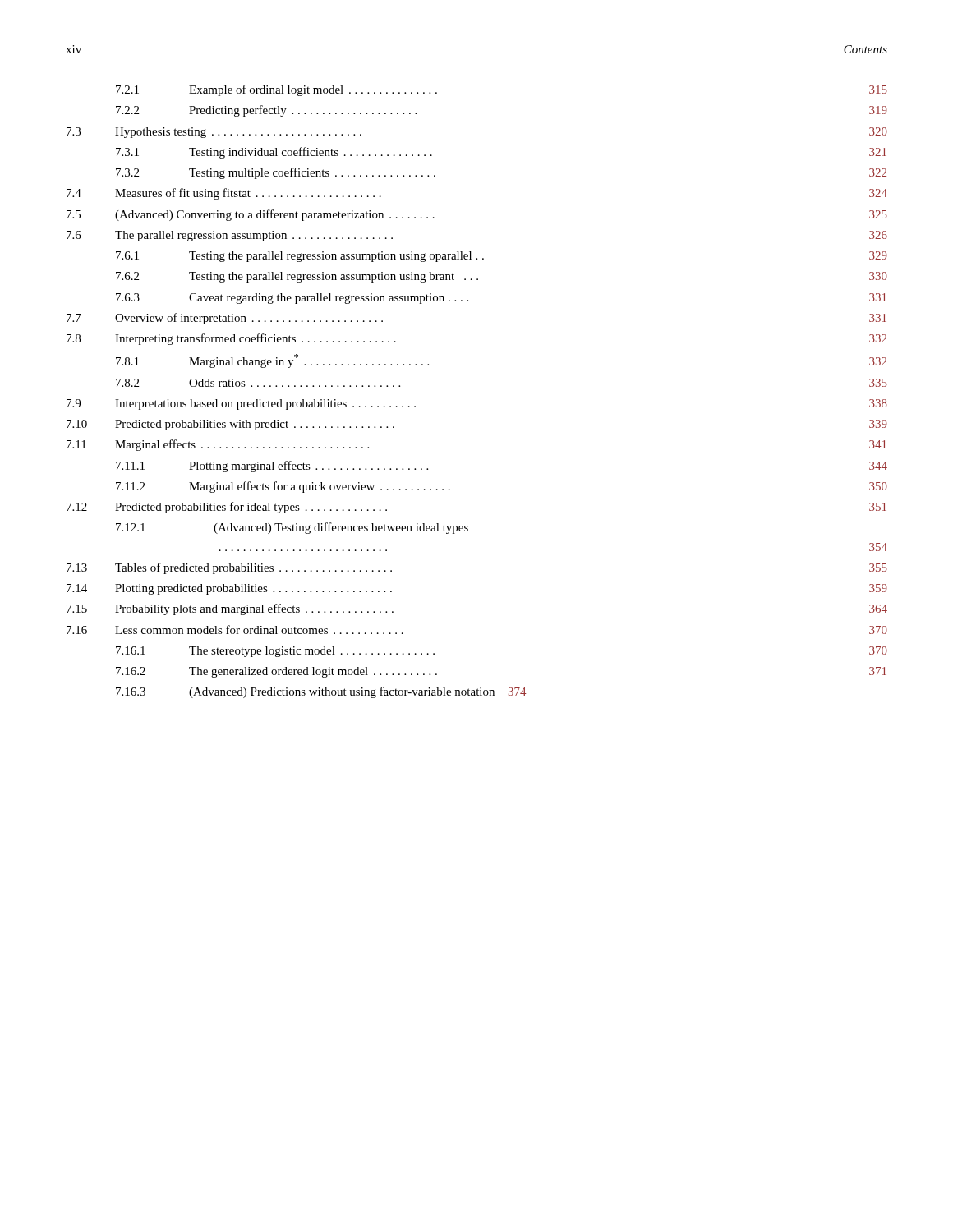
Task: Point to the passage starting "7.14 Plotting predicted"
Action: pos(192,589)
